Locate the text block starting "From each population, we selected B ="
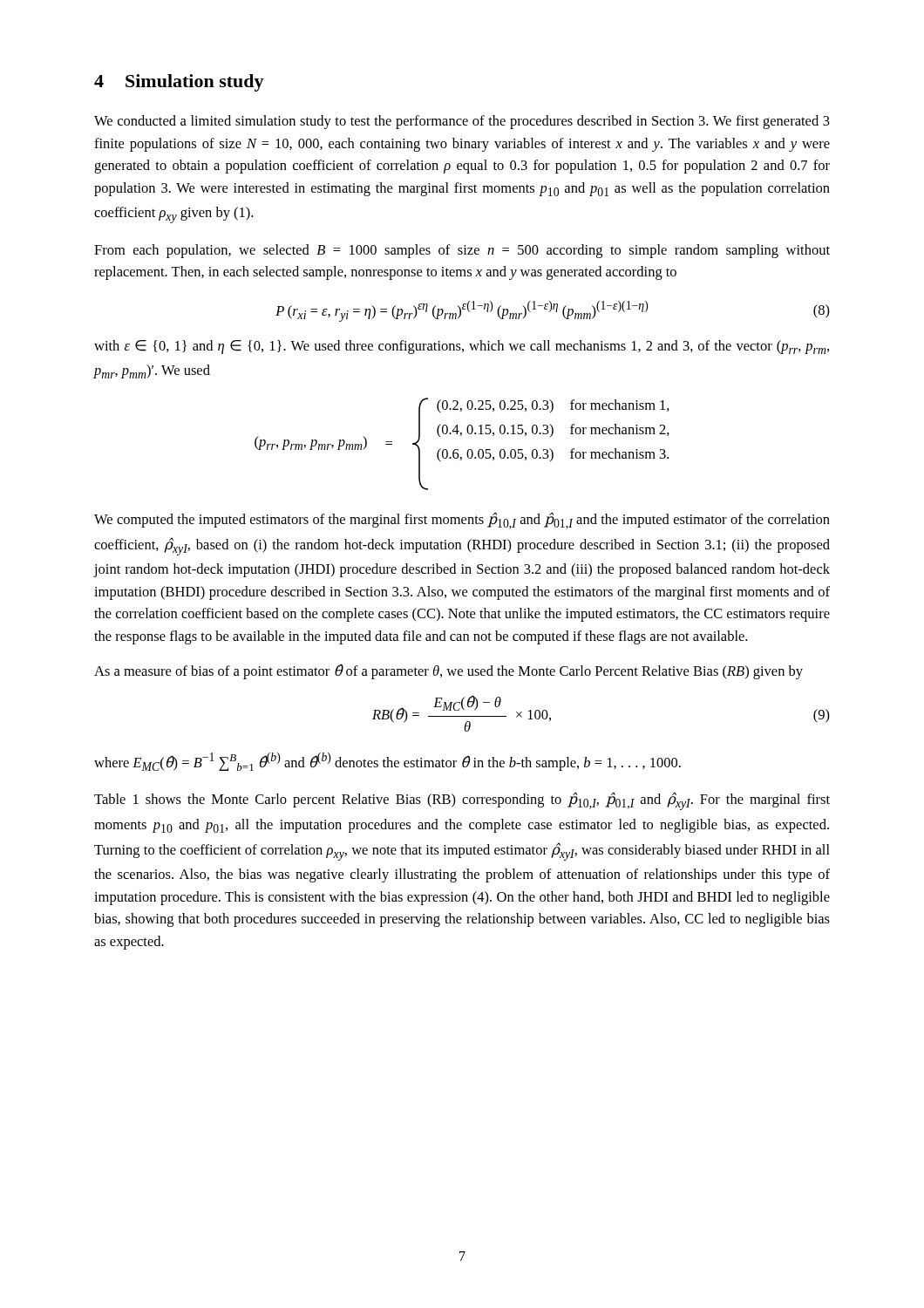924x1308 pixels. tap(462, 261)
